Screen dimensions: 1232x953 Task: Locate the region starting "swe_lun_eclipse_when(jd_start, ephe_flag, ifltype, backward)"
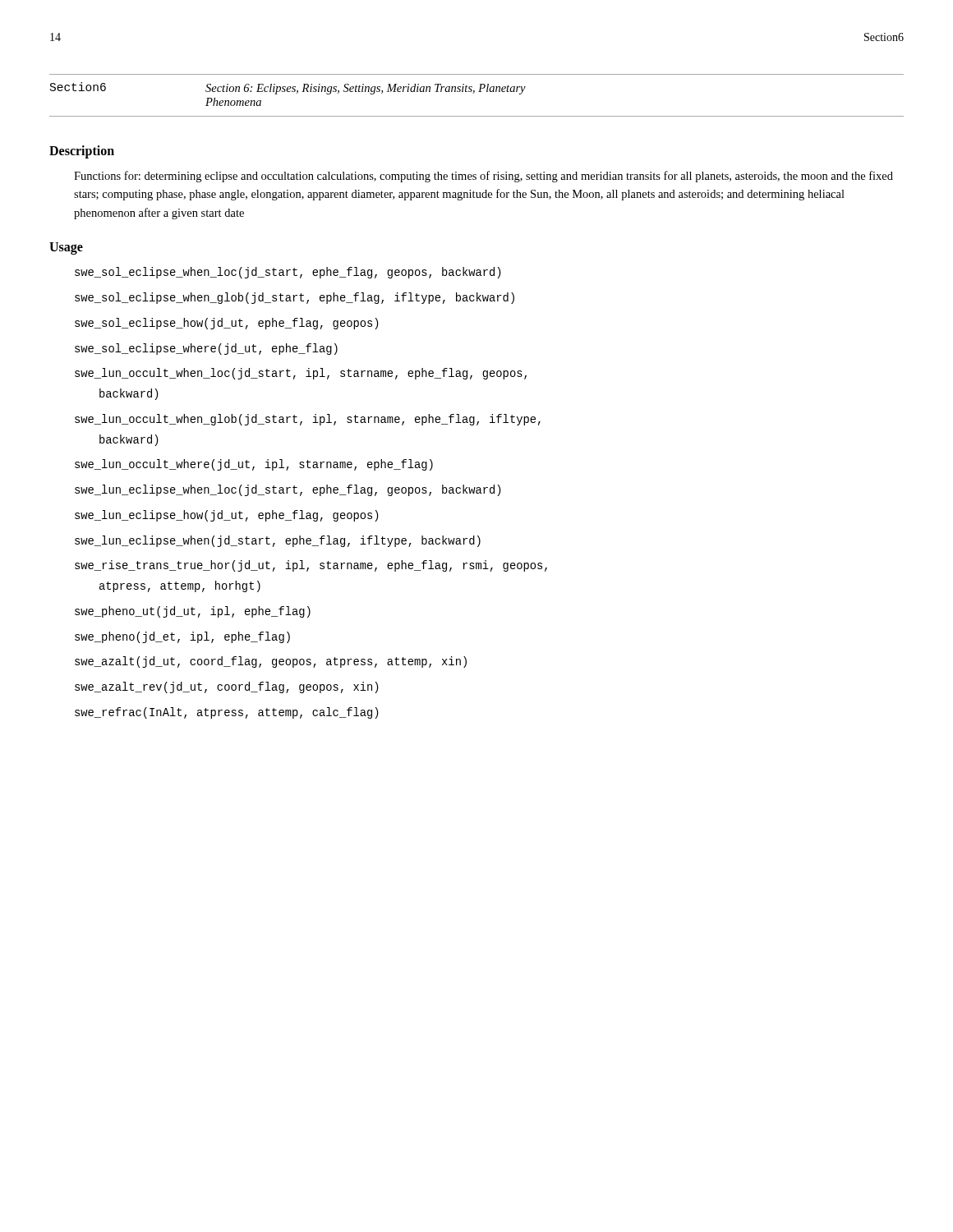(489, 542)
